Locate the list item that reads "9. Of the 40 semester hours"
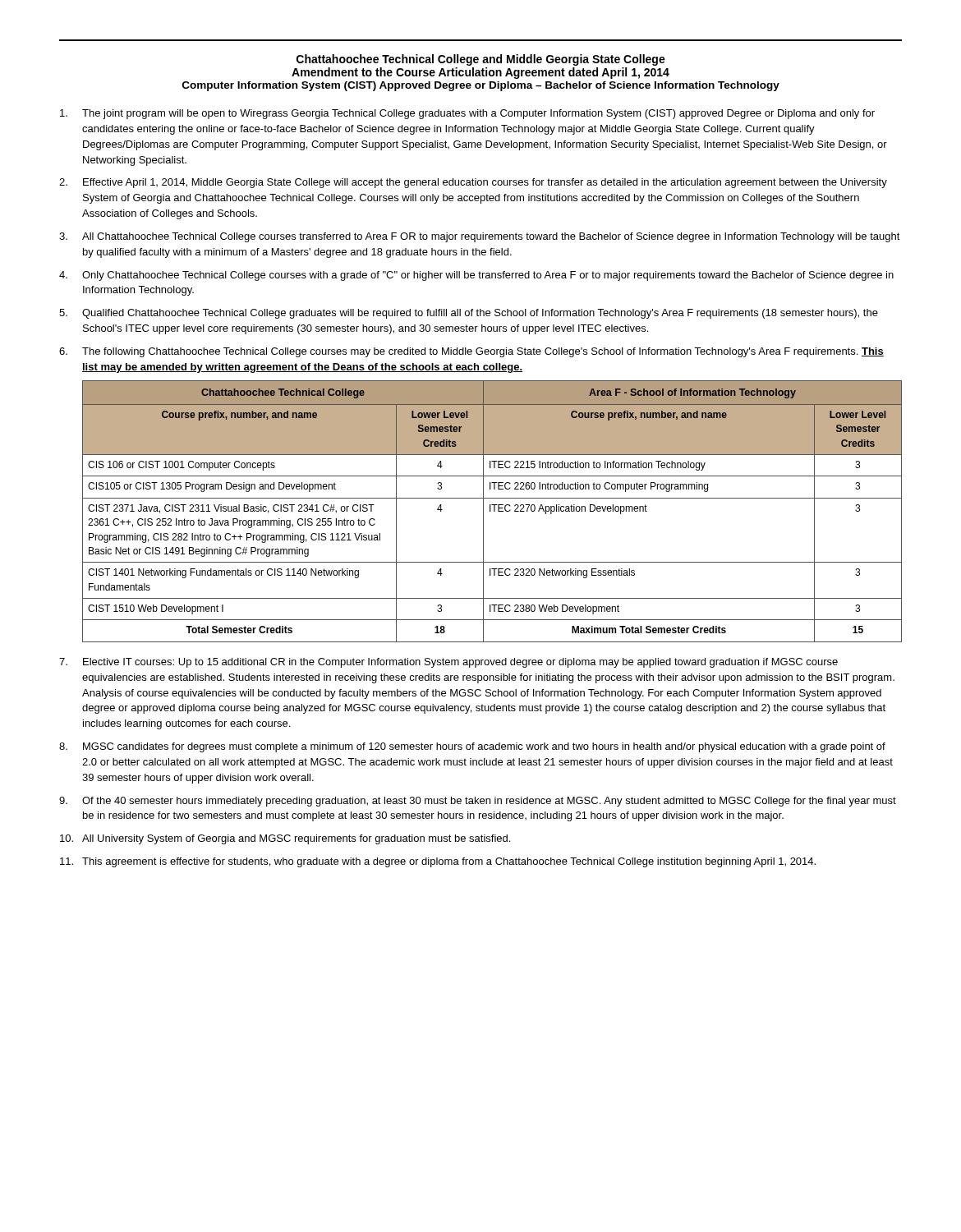 coord(480,809)
